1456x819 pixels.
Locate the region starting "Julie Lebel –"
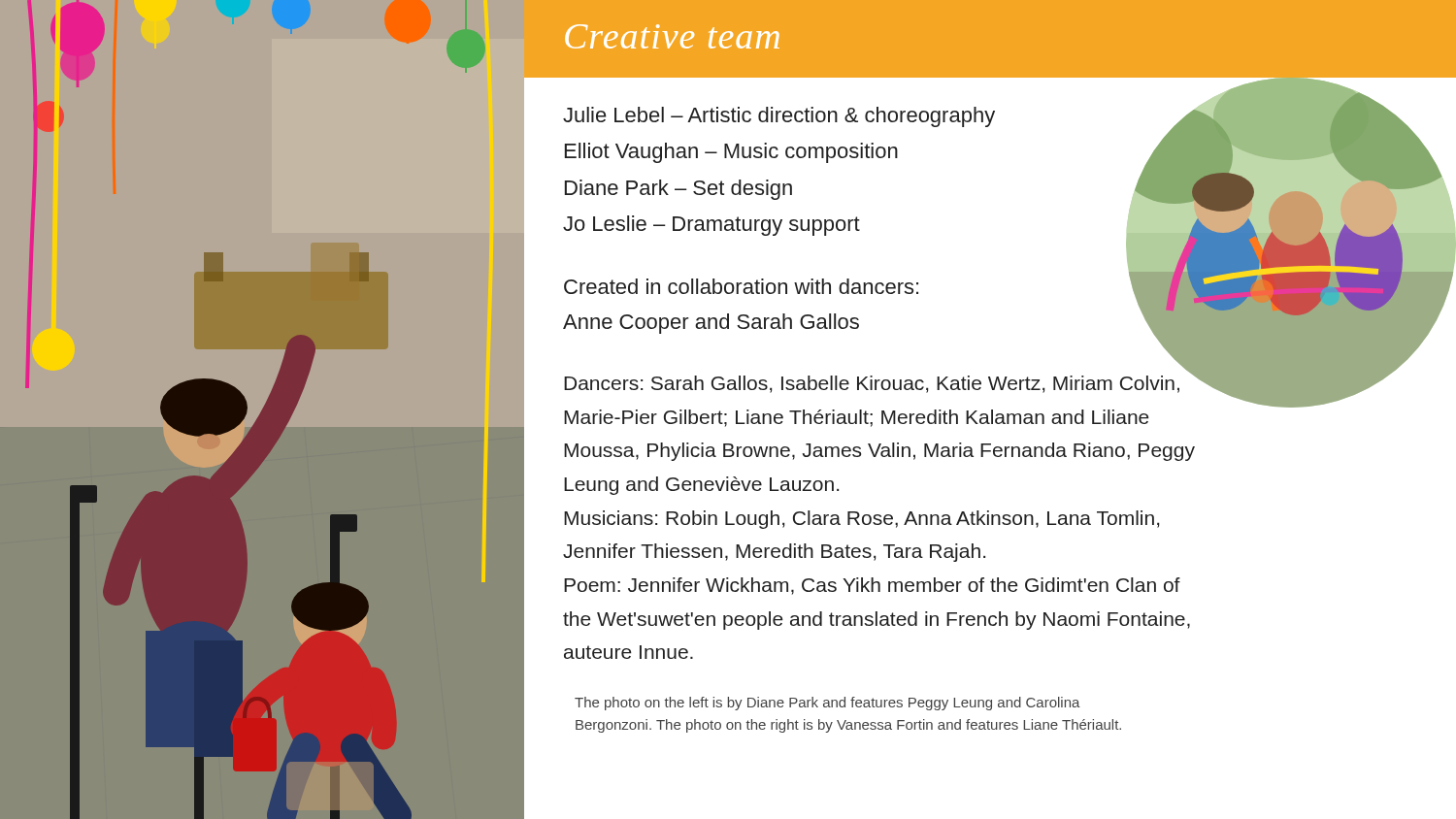[779, 115]
